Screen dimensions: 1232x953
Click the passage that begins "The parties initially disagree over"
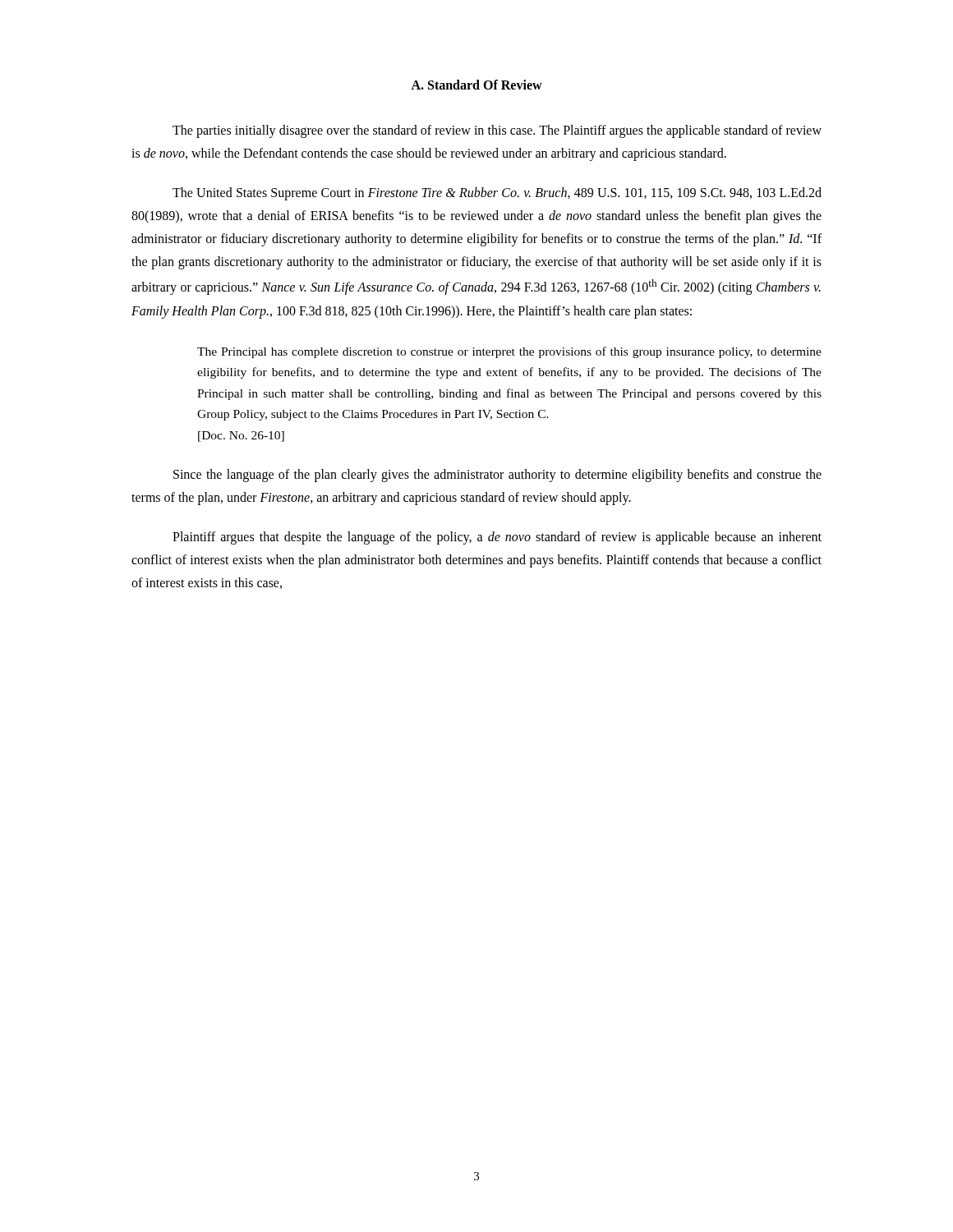point(476,142)
